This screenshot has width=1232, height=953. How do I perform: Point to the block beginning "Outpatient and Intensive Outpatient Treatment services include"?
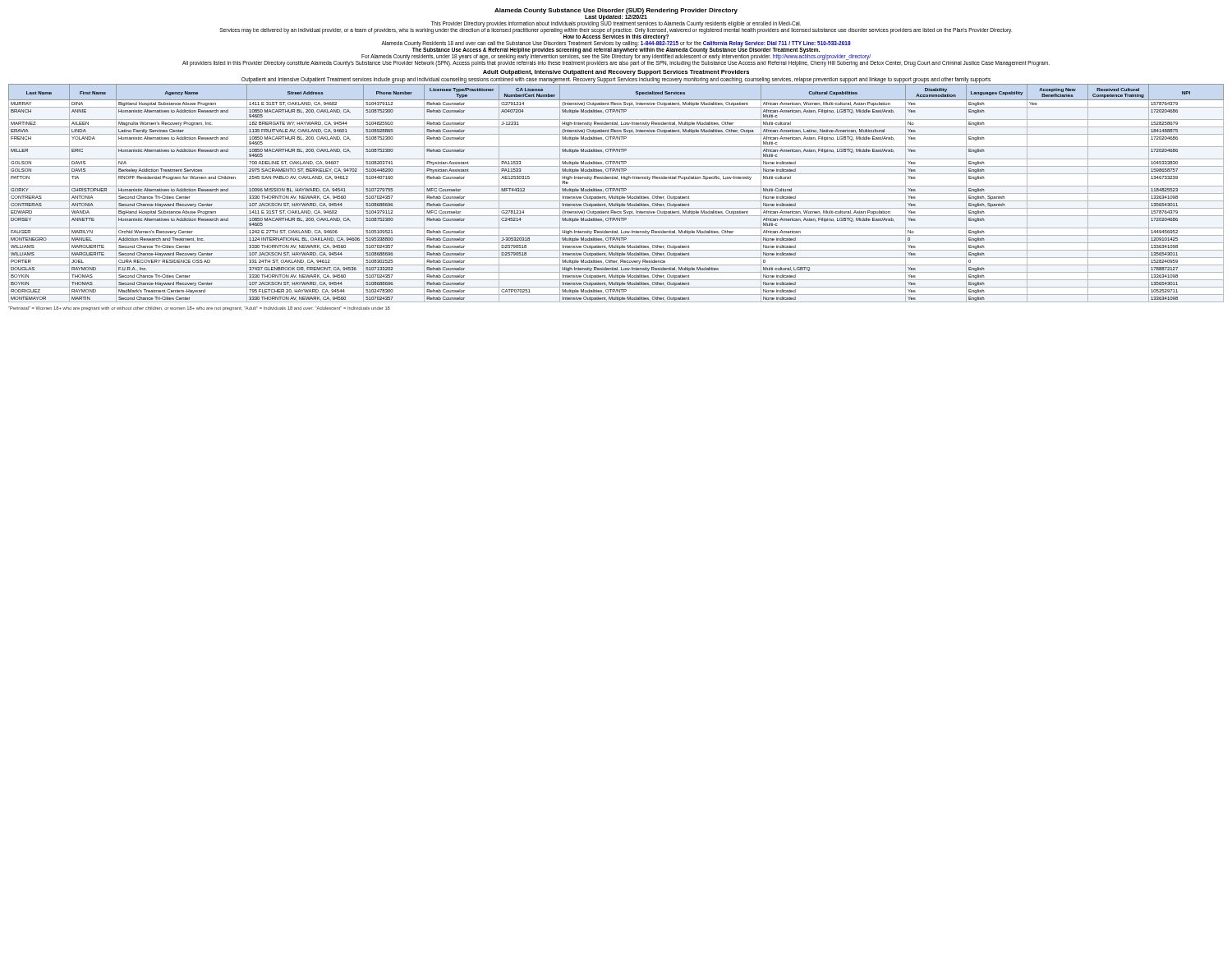(616, 79)
